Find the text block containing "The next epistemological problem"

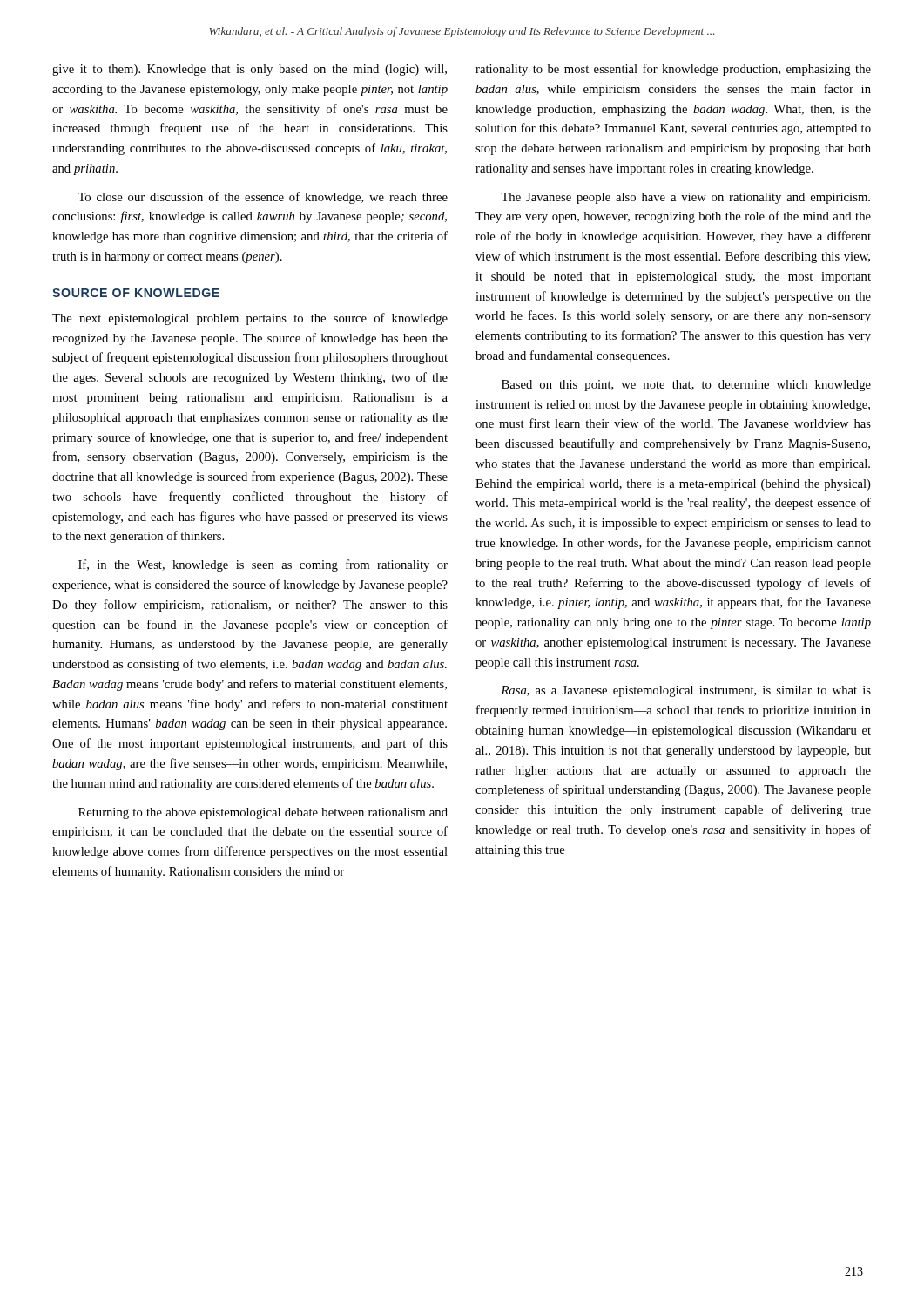tap(250, 427)
